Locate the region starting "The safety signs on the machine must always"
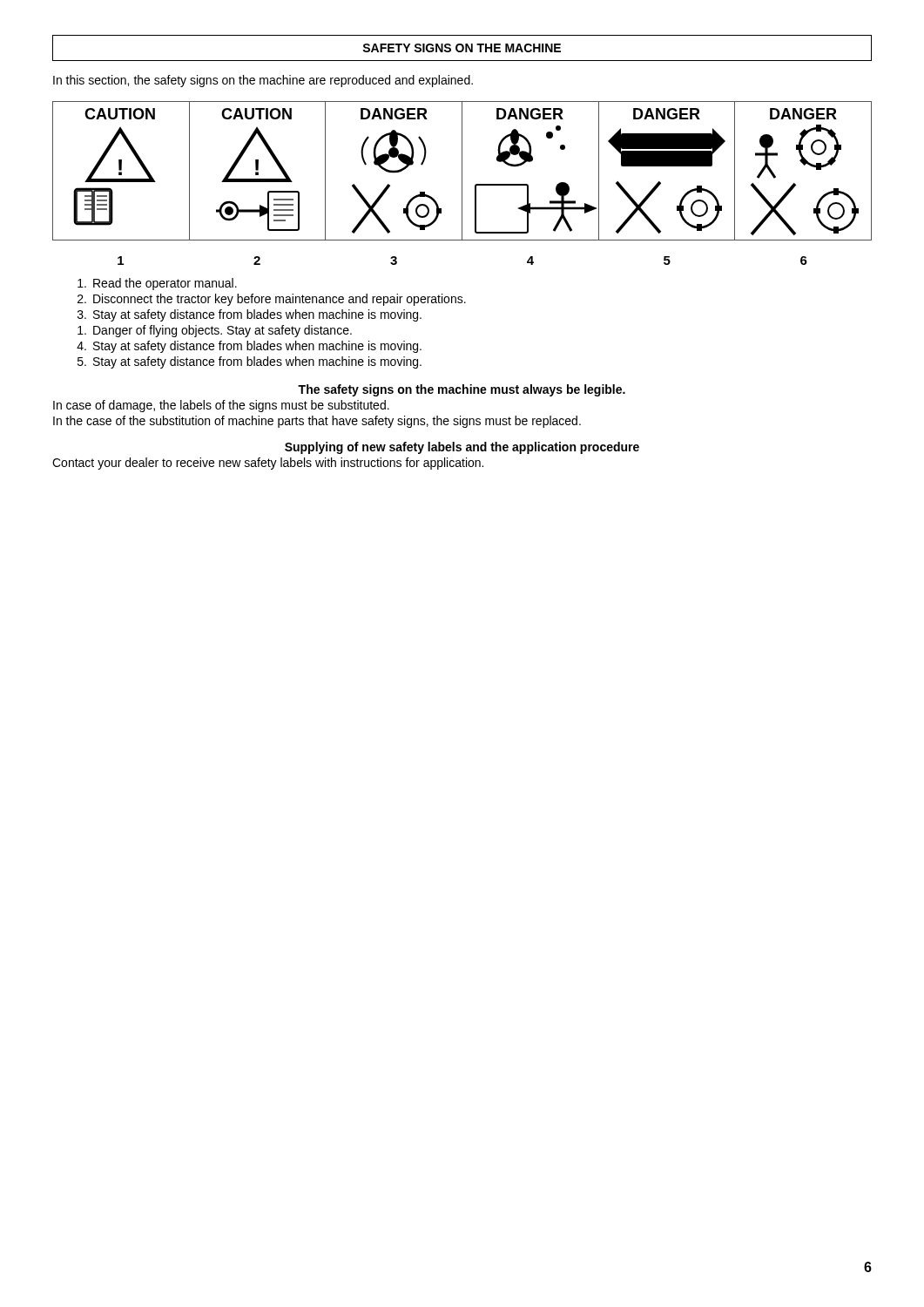The width and height of the screenshot is (924, 1307). click(462, 405)
